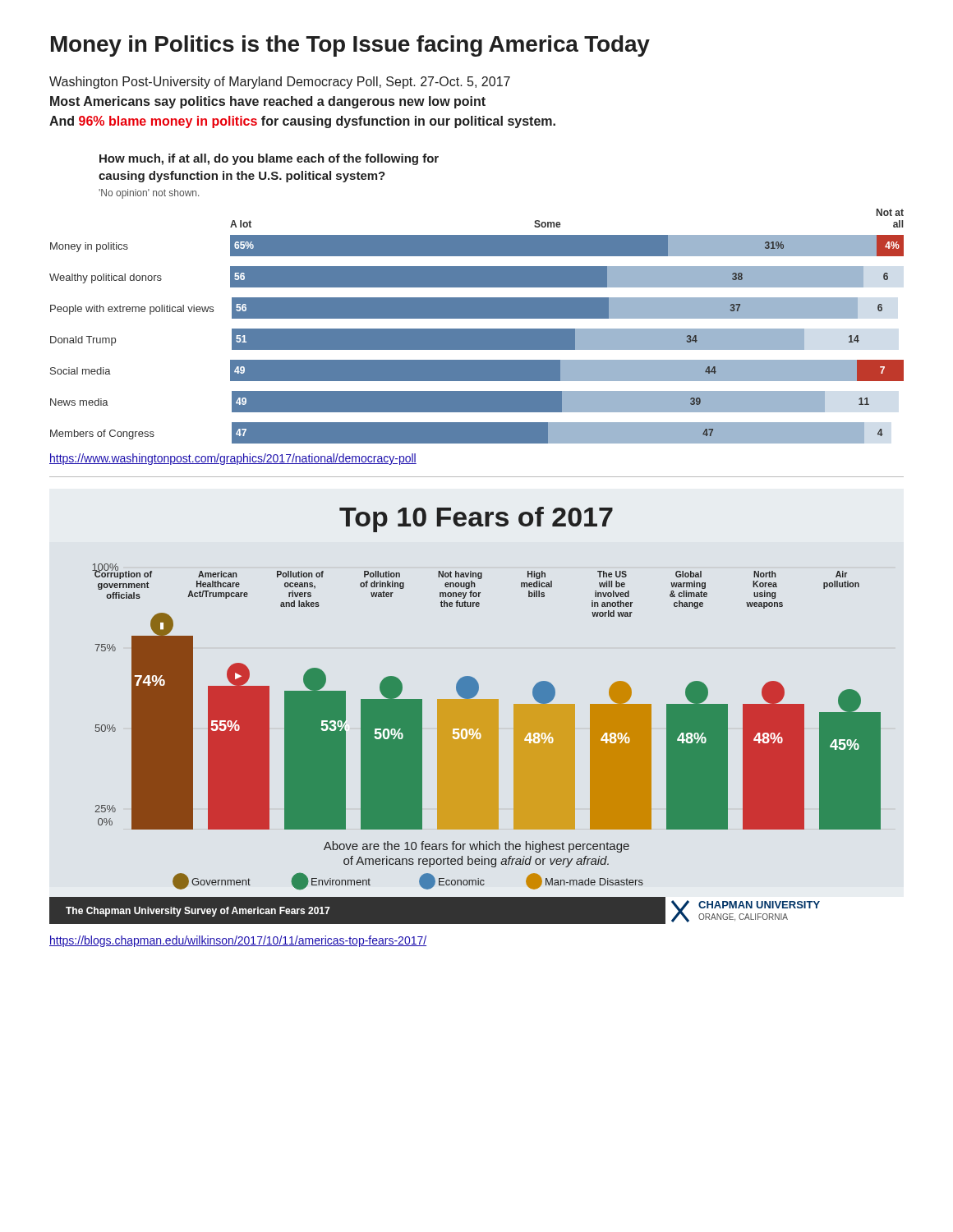Locate the title that opens with "Money in Politics is the Top Issue facing"
Screen dimensions: 1232x953
476,44
